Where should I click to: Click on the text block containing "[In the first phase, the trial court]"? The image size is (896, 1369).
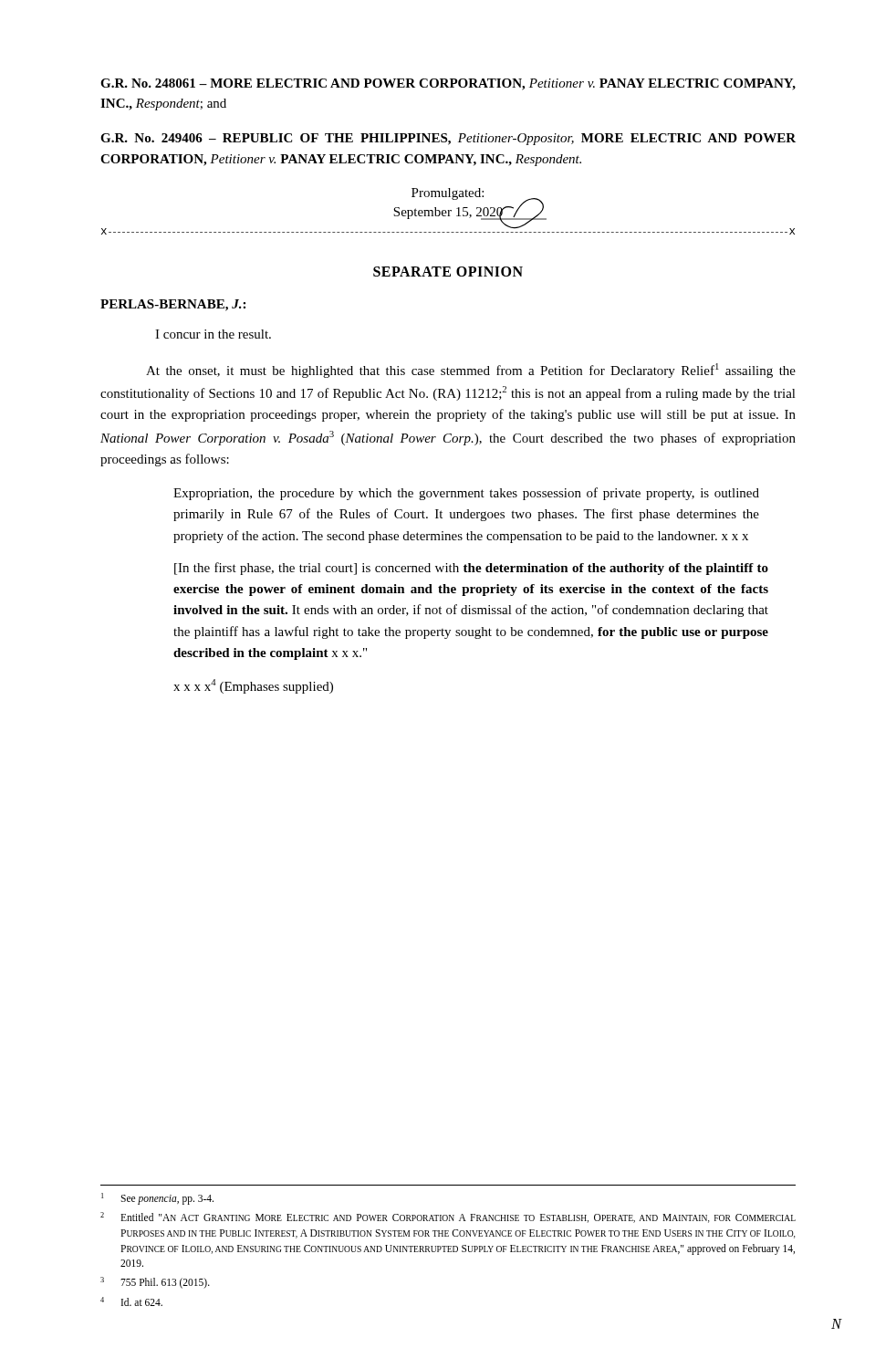[x=471, y=610]
